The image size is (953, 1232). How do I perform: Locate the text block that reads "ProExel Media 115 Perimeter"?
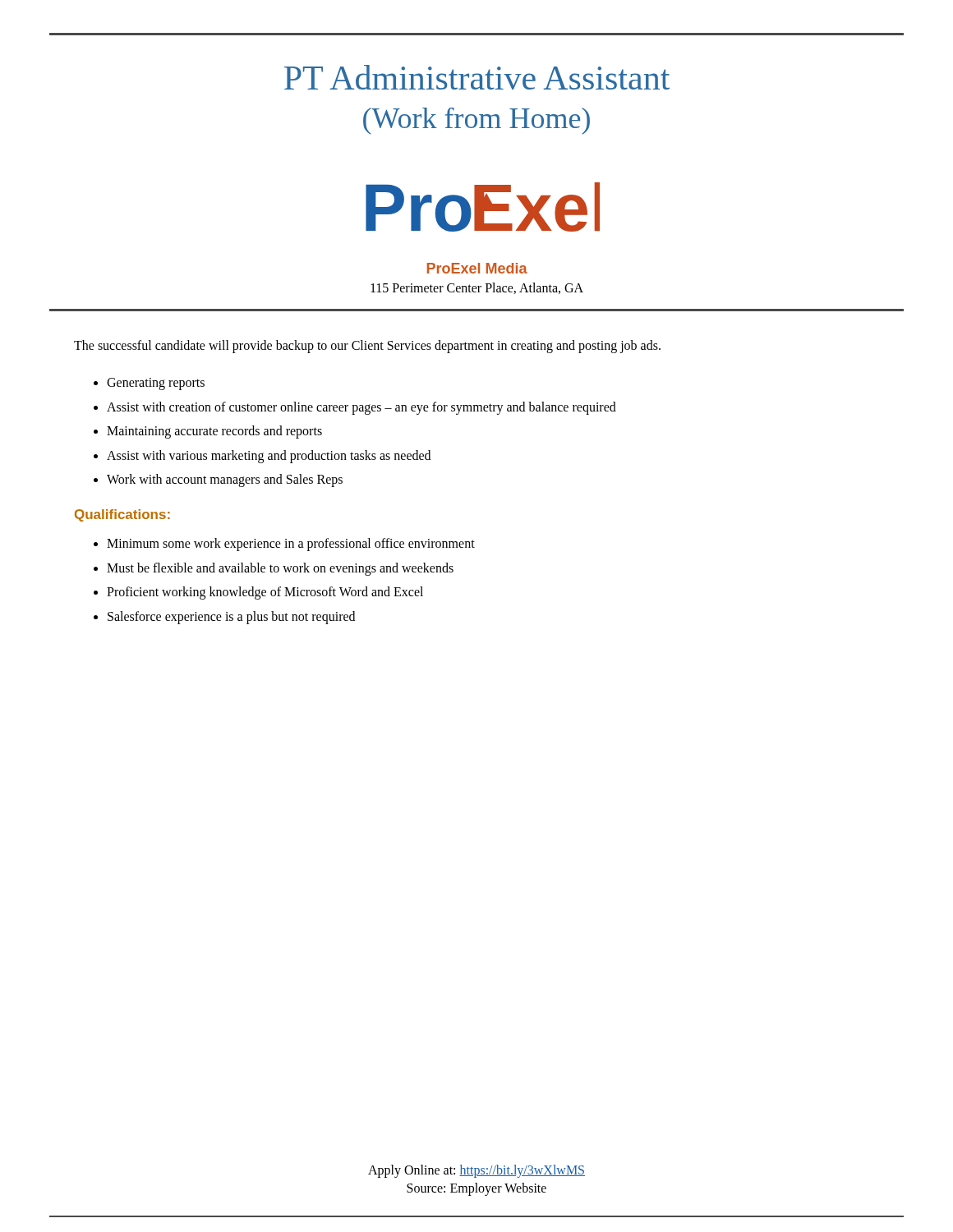click(476, 278)
